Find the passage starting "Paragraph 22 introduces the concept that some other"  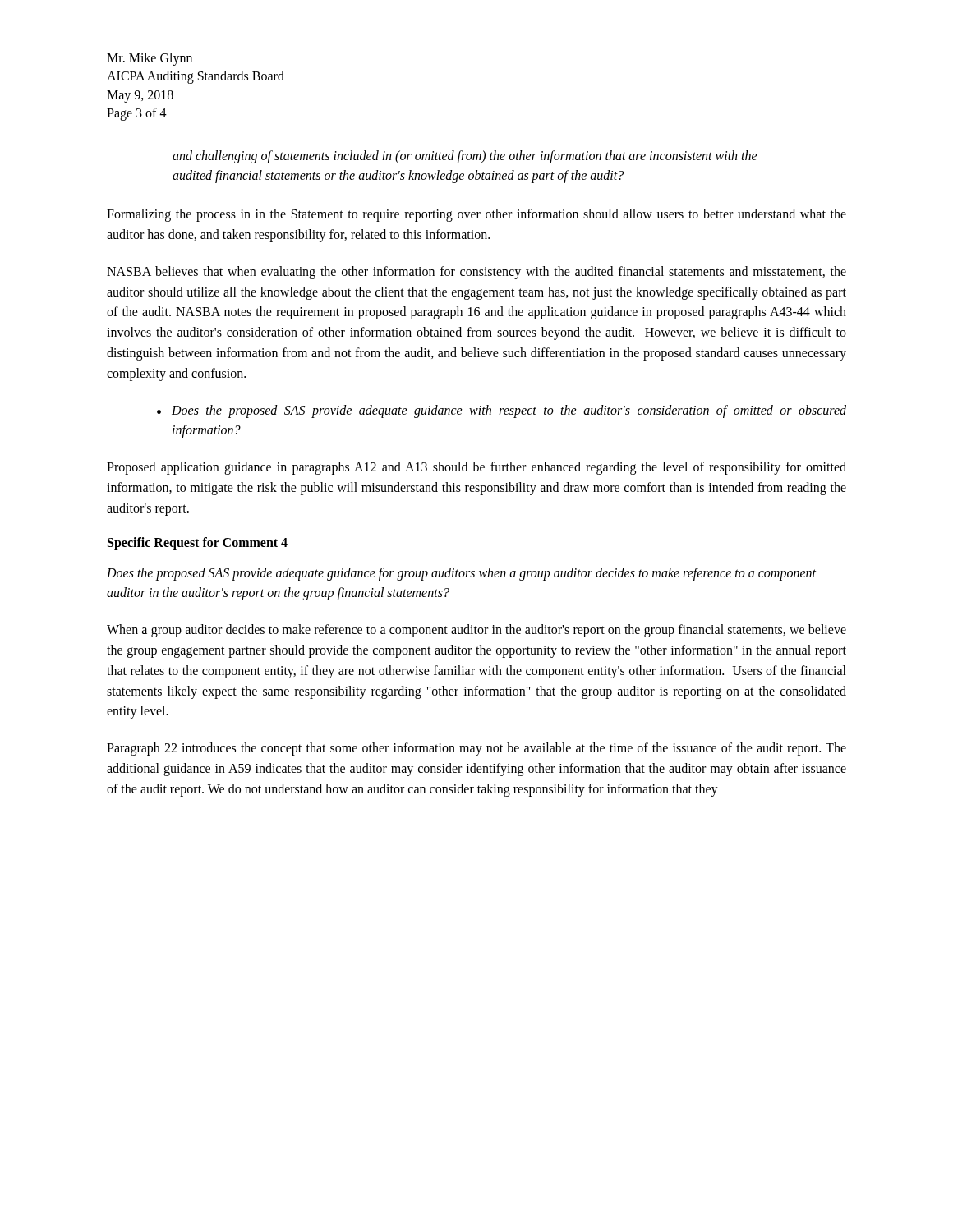(476, 768)
